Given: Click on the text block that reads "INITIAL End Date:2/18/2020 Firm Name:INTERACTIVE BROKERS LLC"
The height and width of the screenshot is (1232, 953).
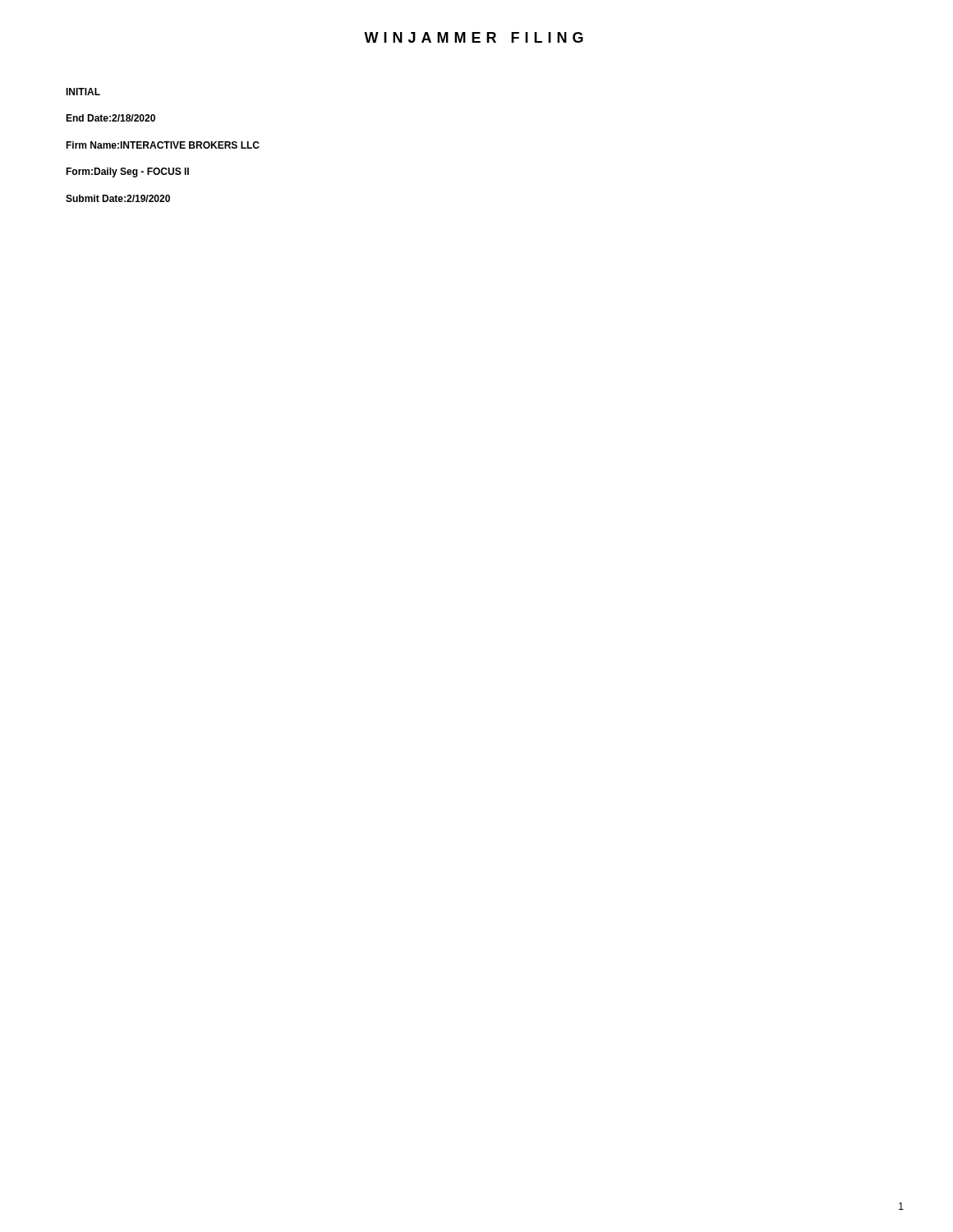Looking at the screenshot, I should click(163, 145).
